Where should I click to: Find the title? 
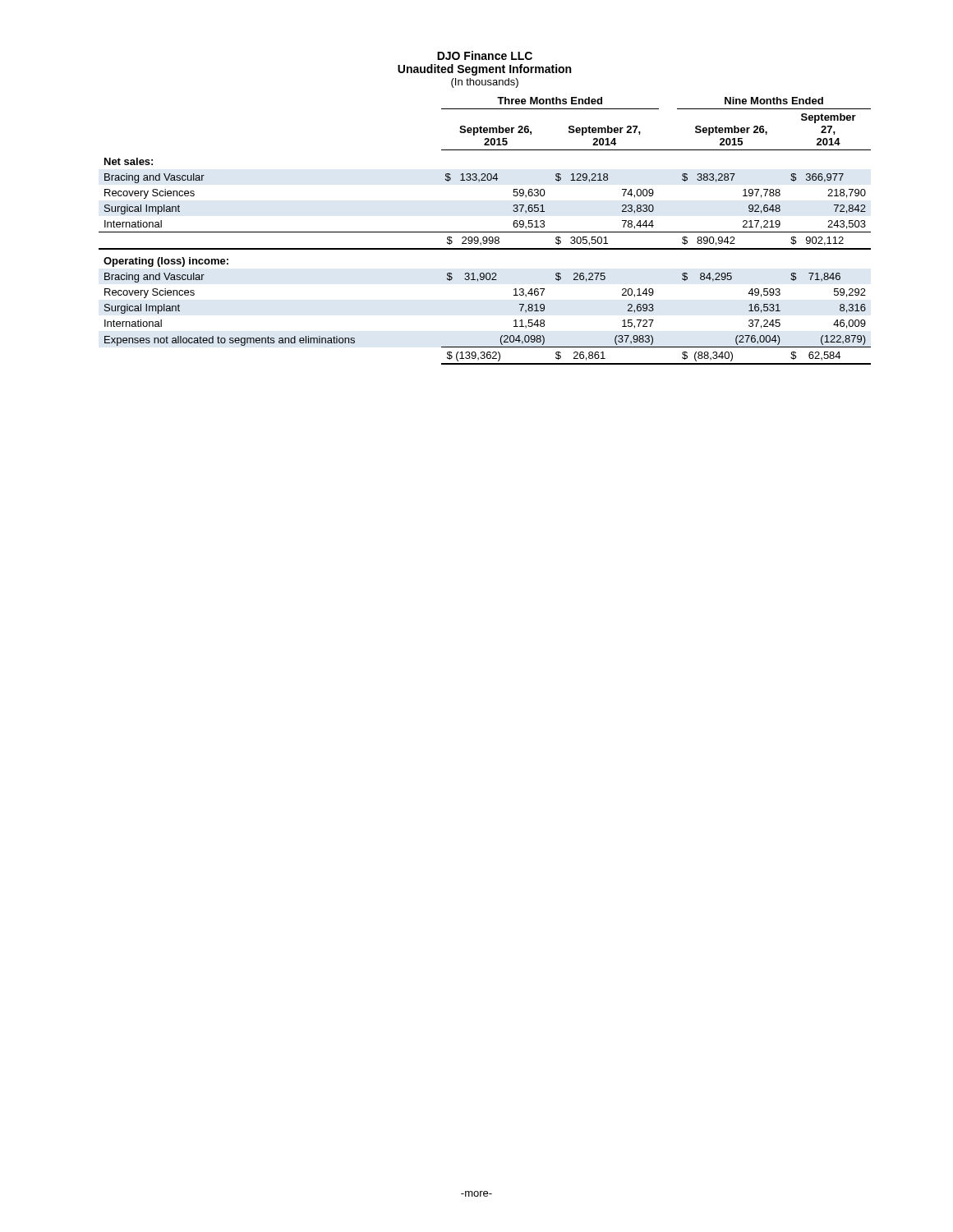[485, 69]
